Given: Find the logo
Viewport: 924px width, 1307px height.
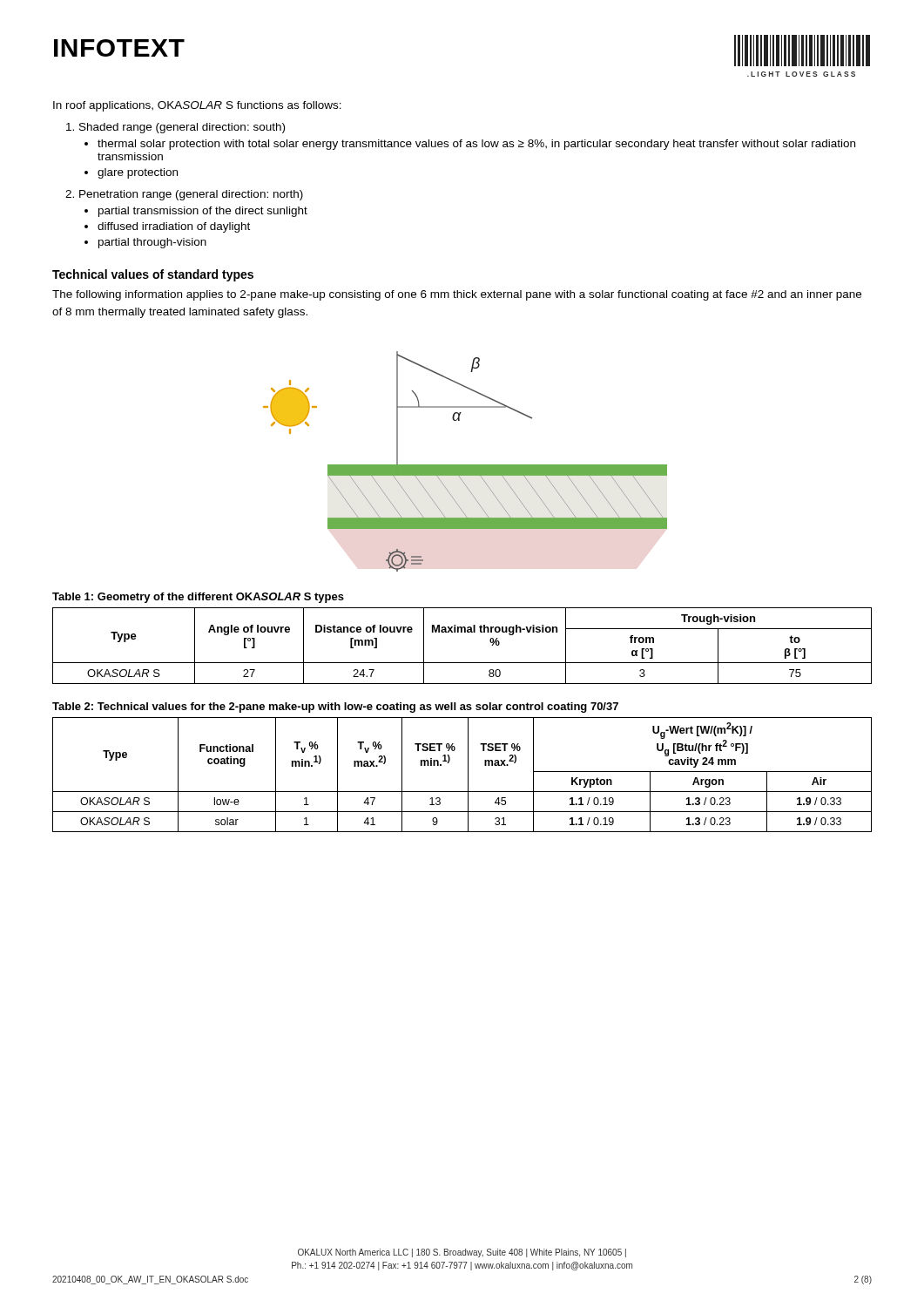Looking at the screenshot, I should 802,57.
